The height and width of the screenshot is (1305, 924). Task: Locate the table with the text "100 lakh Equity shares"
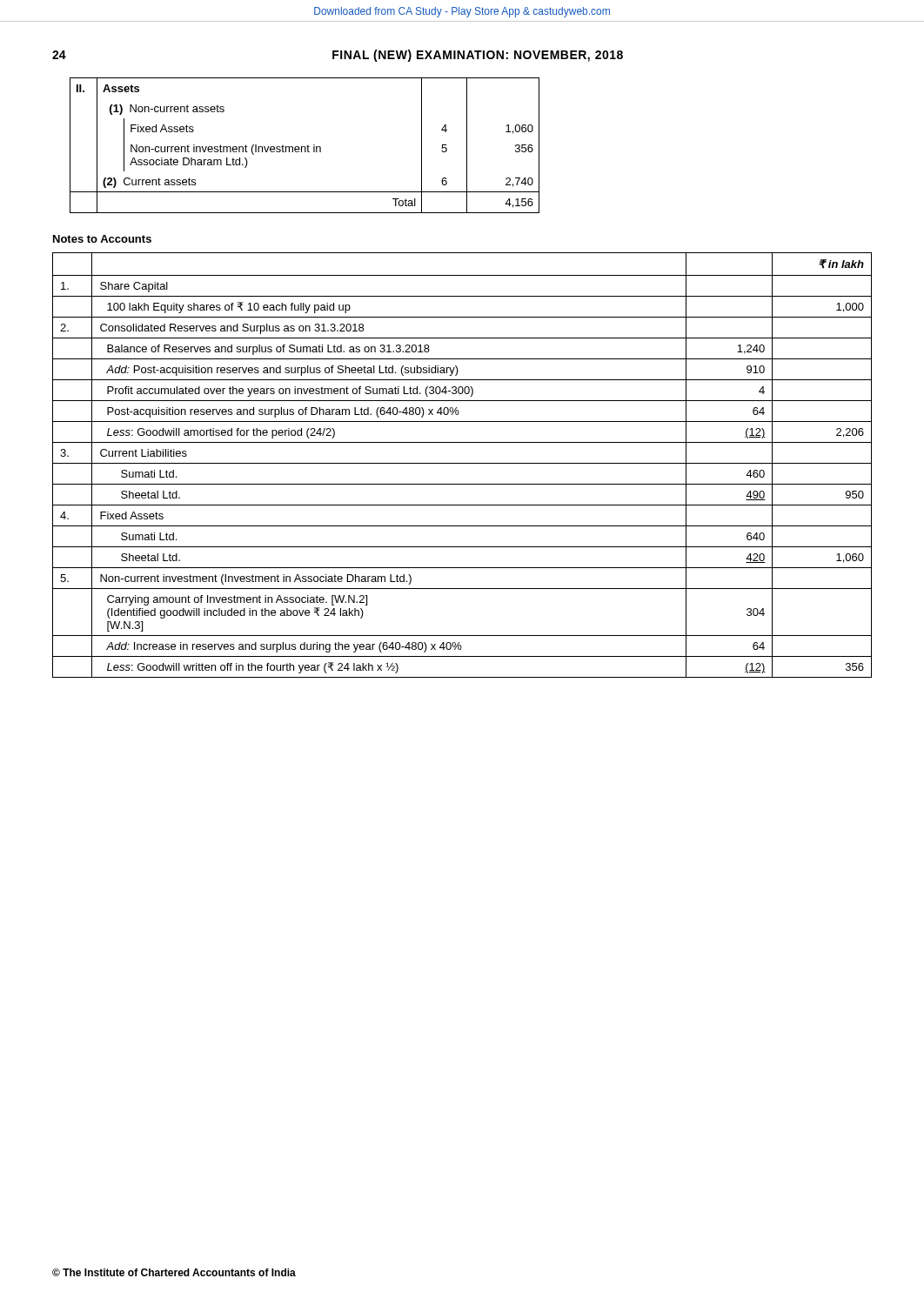462,465
